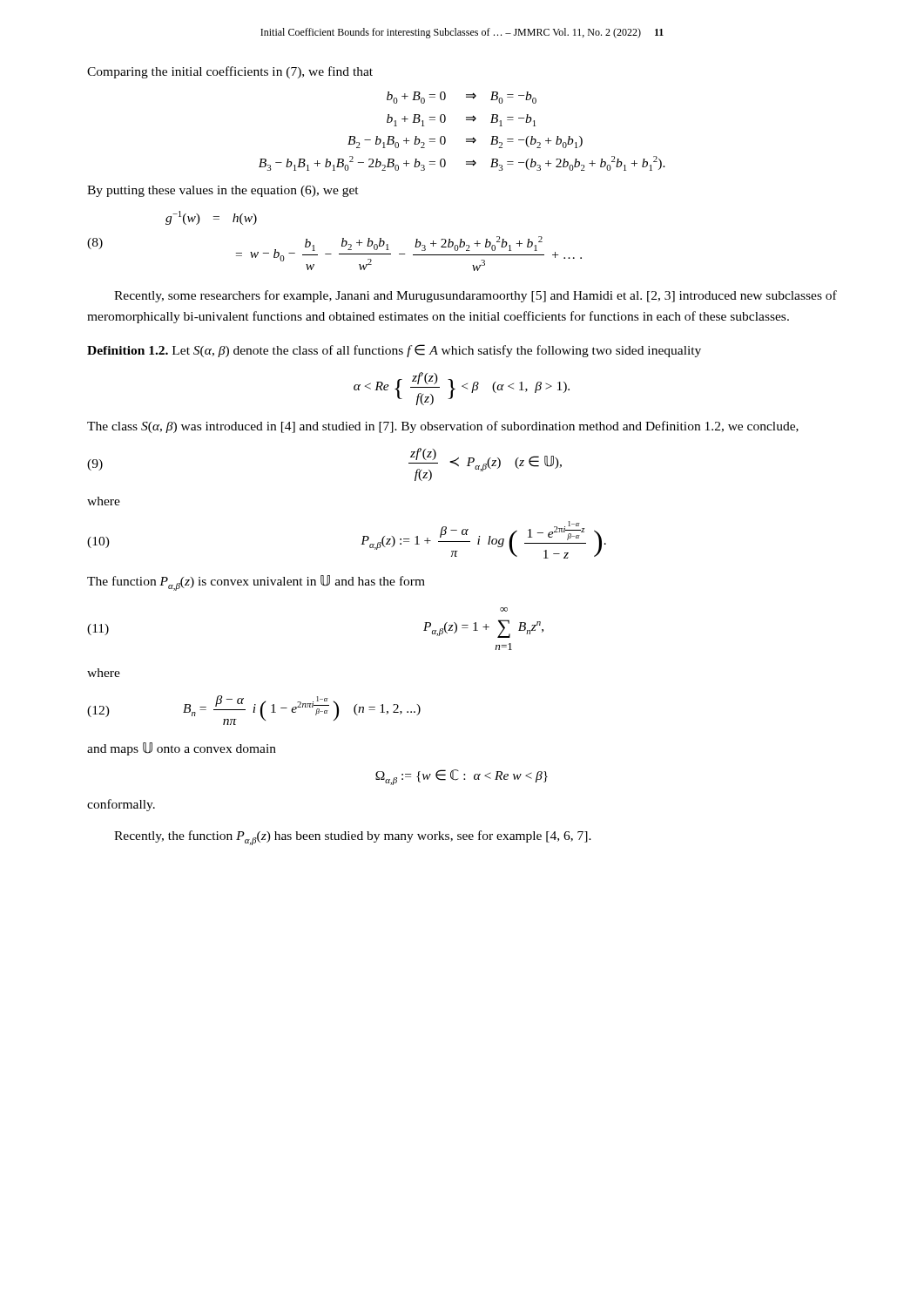Click on the region starting "By putting these values in"
The width and height of the screenshot is (924, 1307).
(x=223, y=189)
